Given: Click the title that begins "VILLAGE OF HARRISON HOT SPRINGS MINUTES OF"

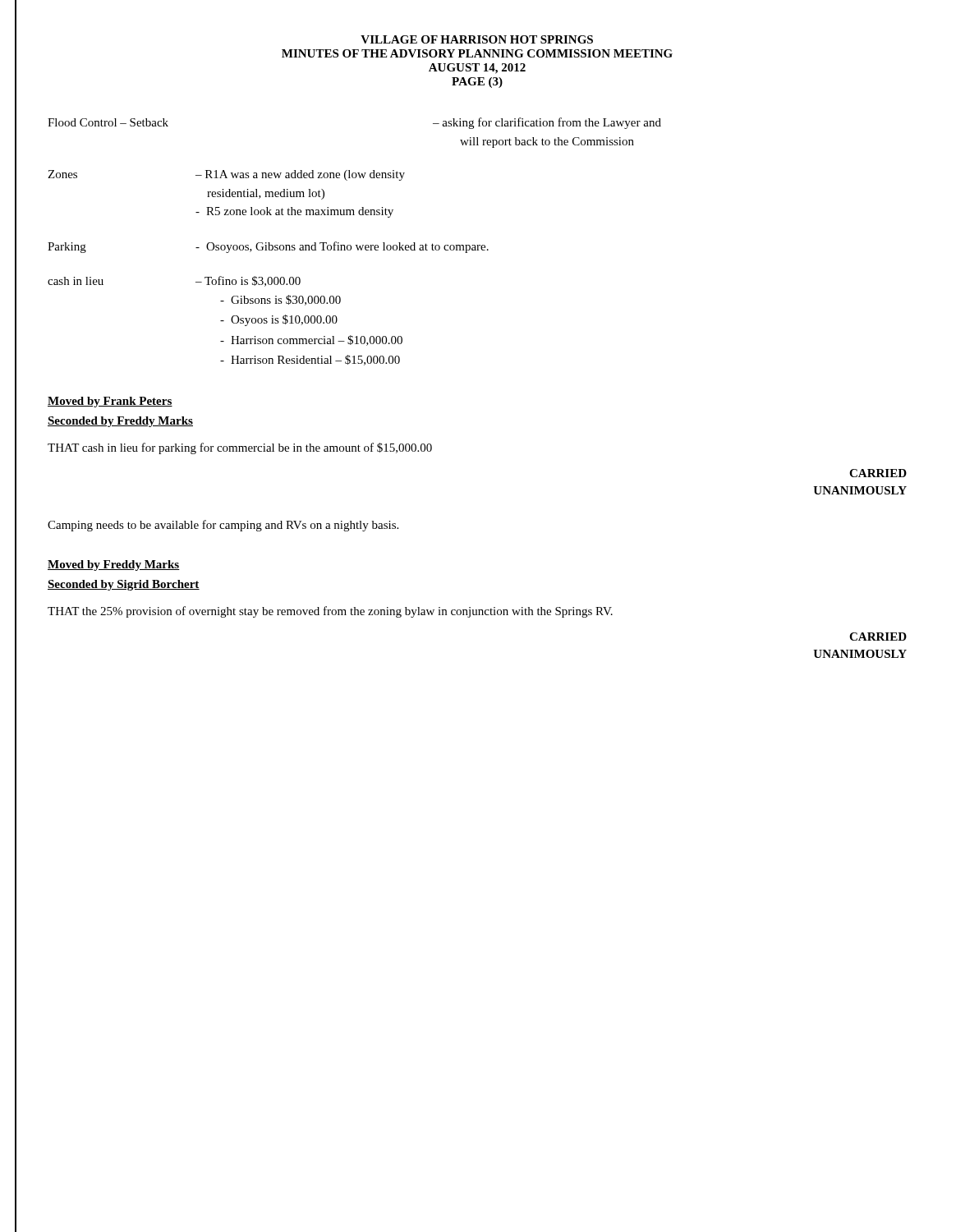Looking at the screenshot, I should coord(477,61).
